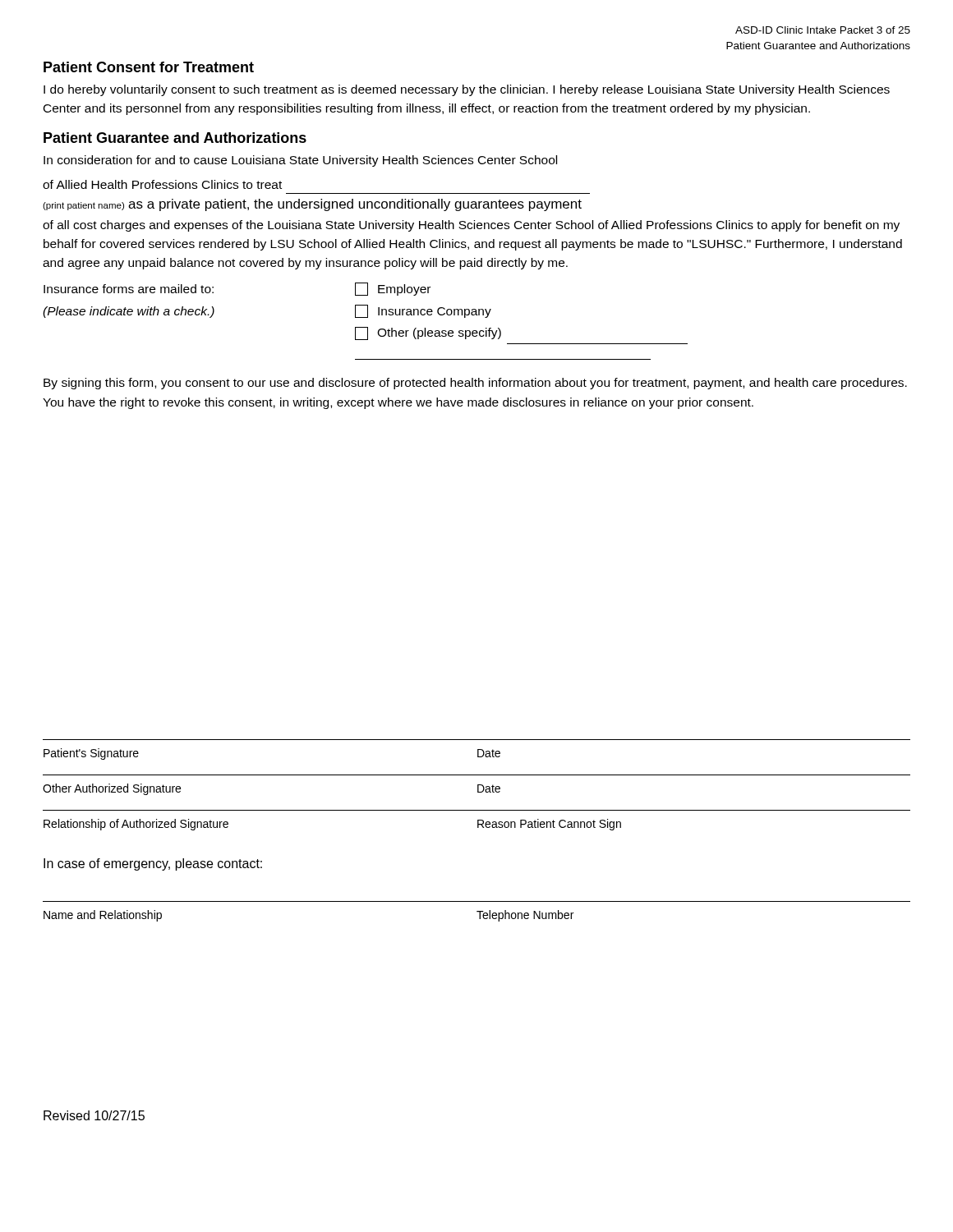
Task: Find the text with the text "Revised 10/27/15"
Action: click(x=94, y=1116)
